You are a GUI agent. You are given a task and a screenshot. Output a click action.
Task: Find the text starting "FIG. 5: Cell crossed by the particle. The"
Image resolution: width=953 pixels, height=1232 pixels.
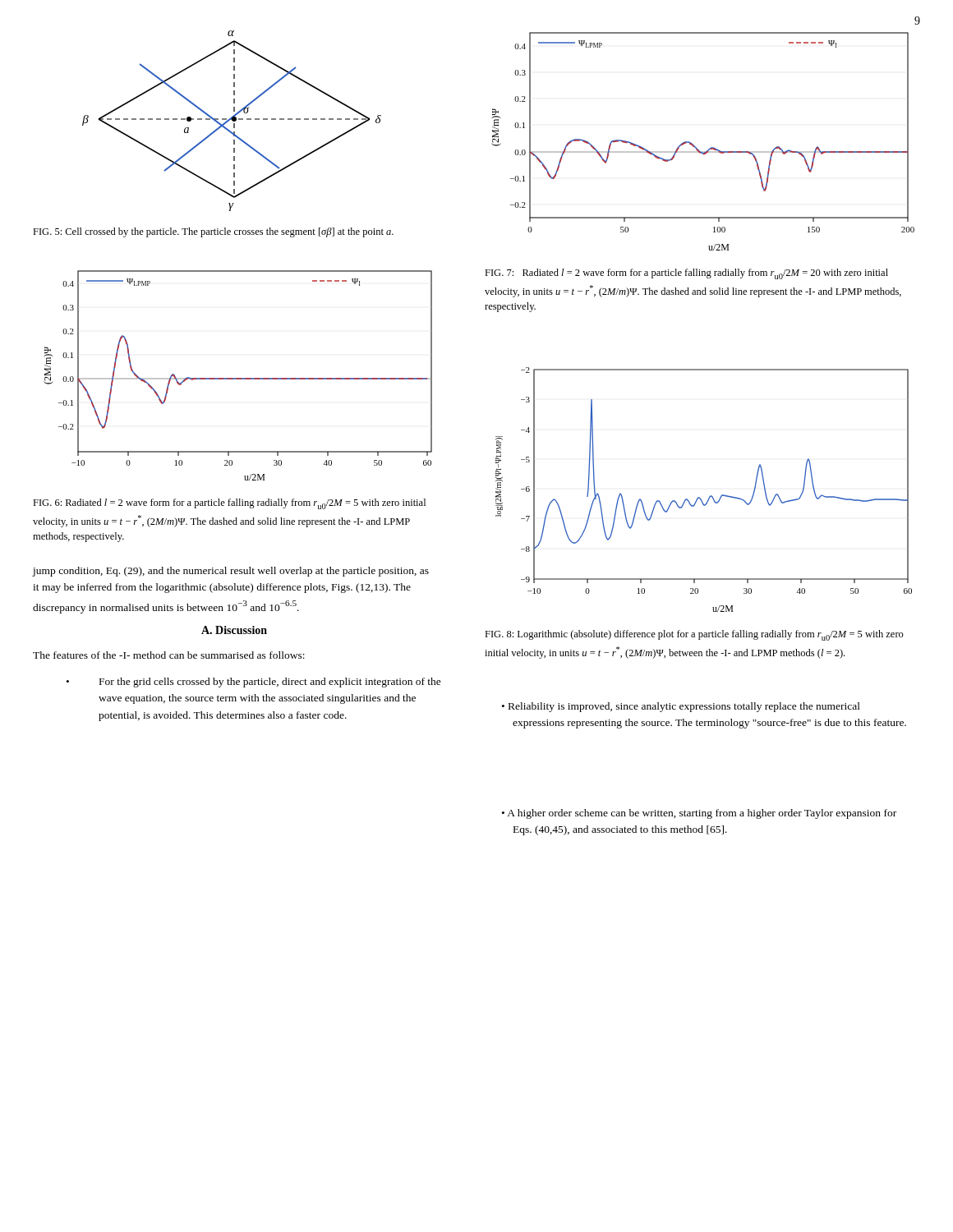coord(213,232)
